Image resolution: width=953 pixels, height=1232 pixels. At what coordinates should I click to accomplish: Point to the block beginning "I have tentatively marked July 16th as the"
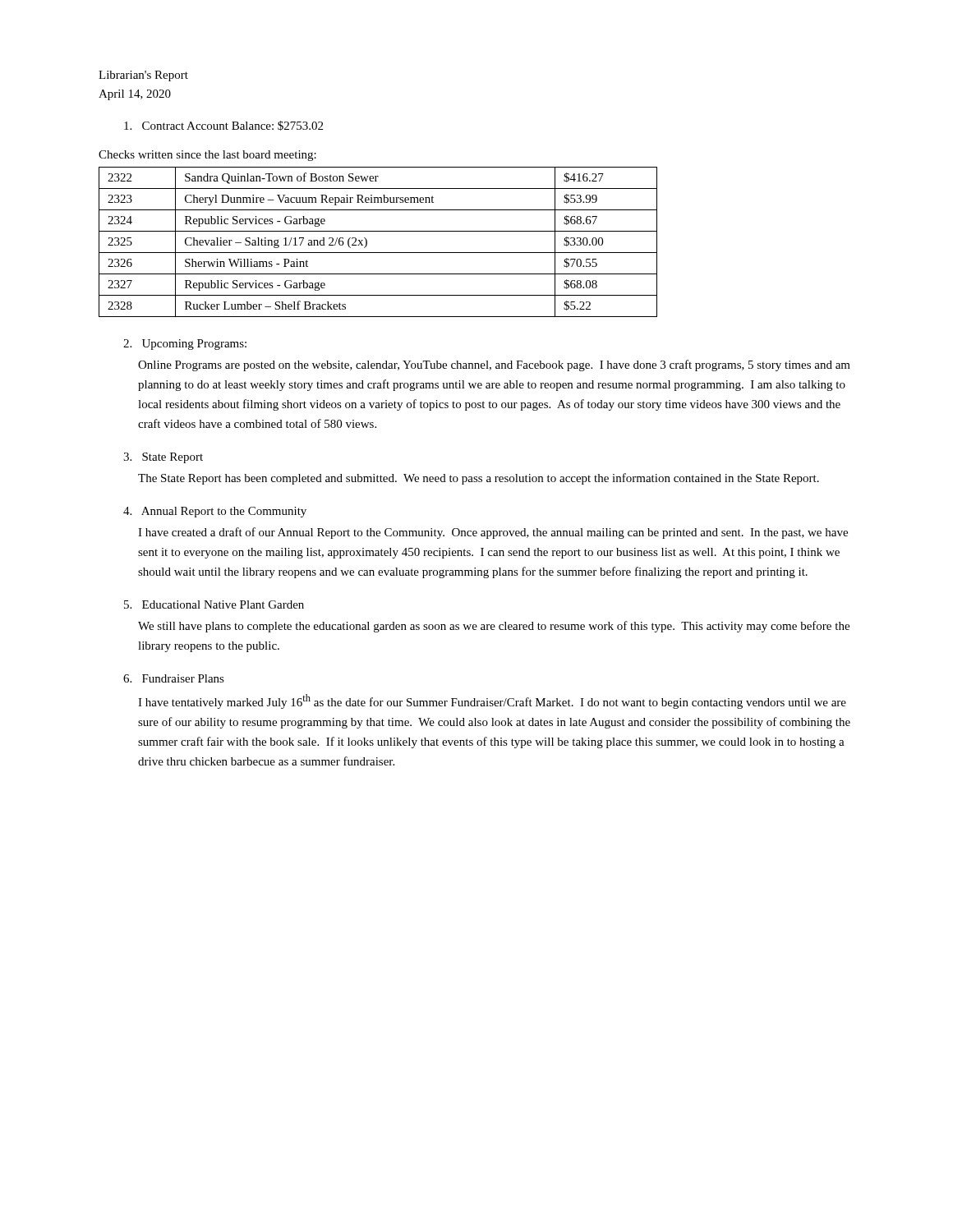click(494, 730)
